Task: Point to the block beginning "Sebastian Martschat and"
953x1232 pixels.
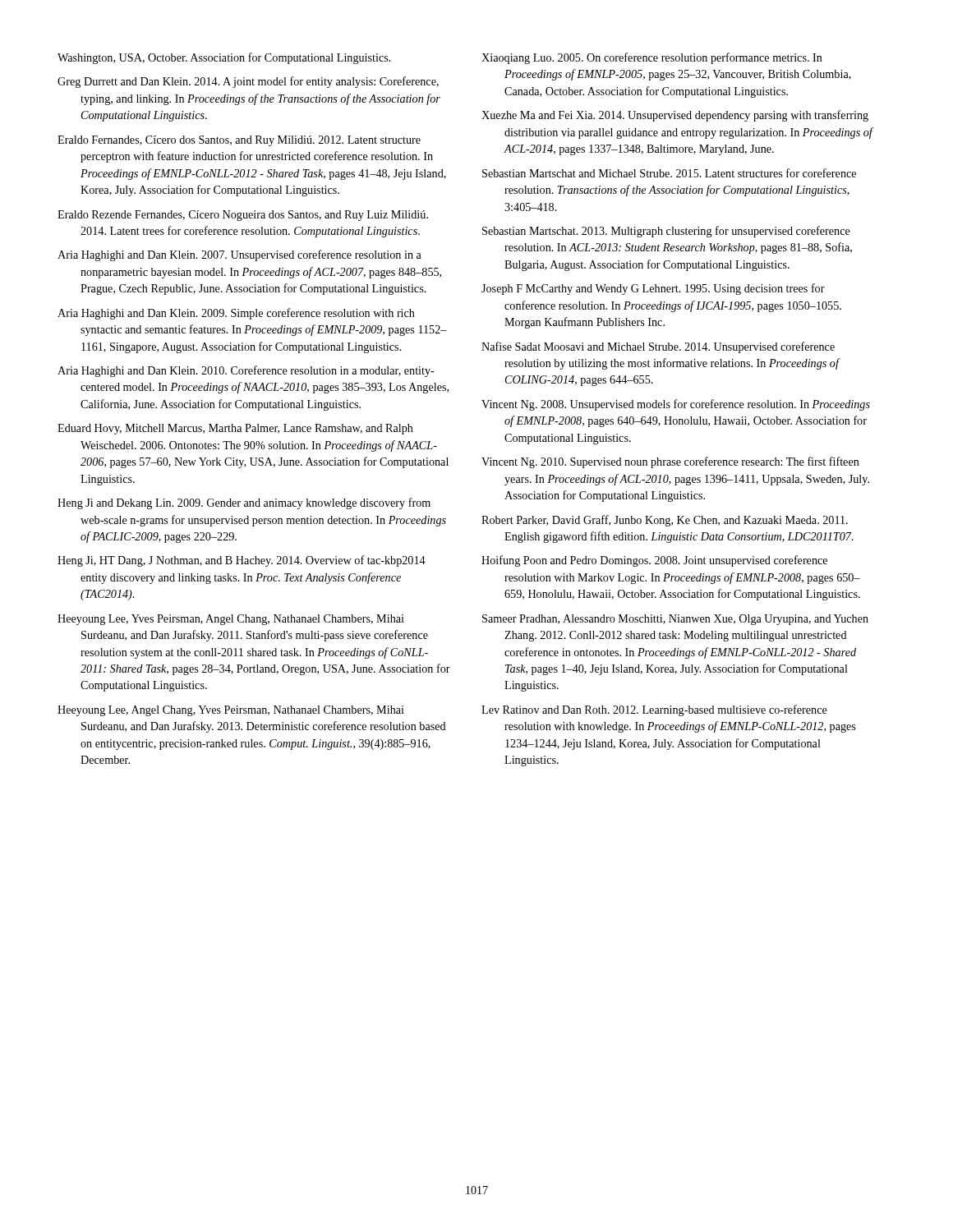Action: point(669,190)
